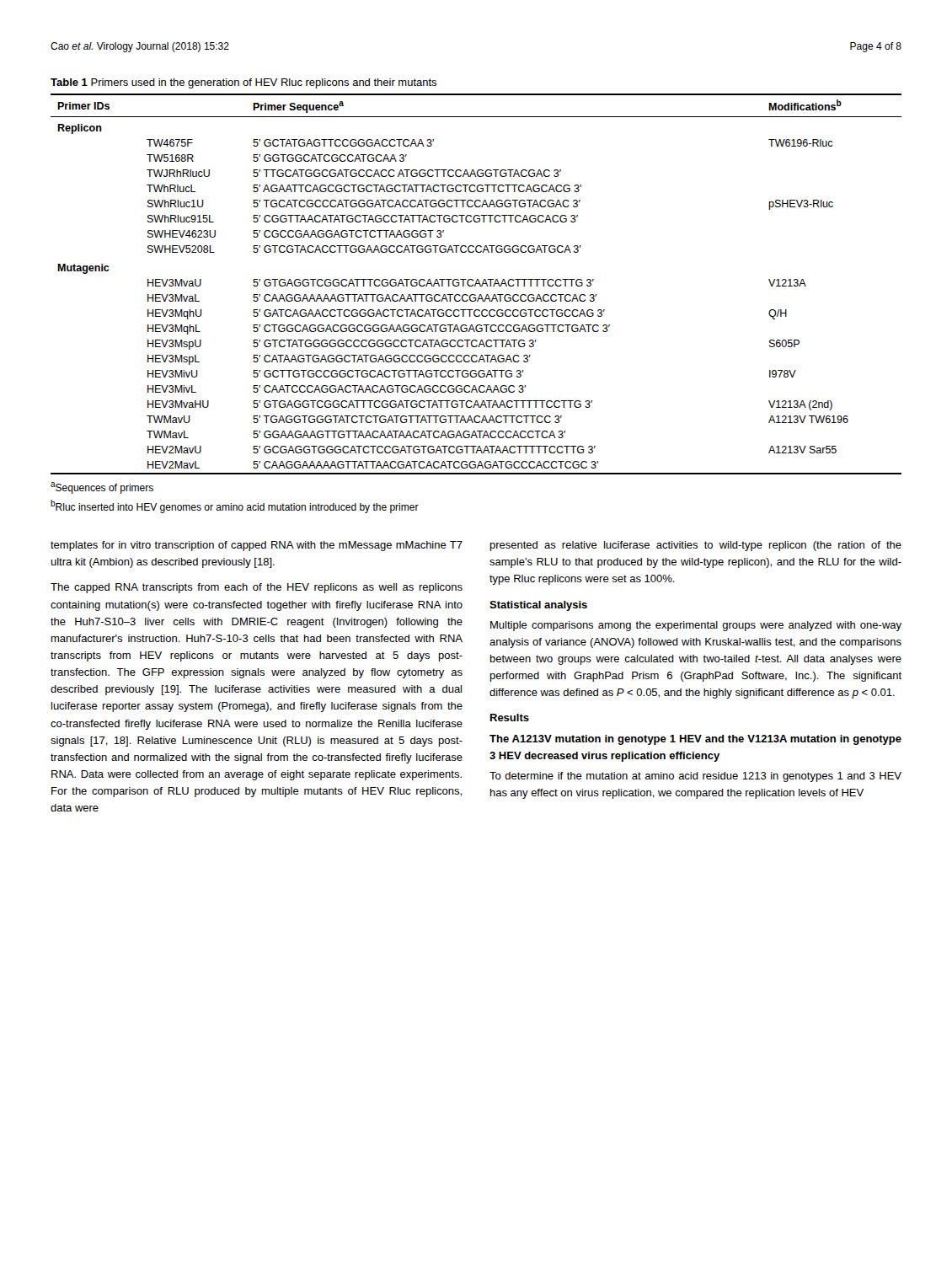This screenshot has width=952, height=1264.
Task: Find the region starting "The A1213V mutation in genotype 1 HEV and"
Action: coord(695,747)
